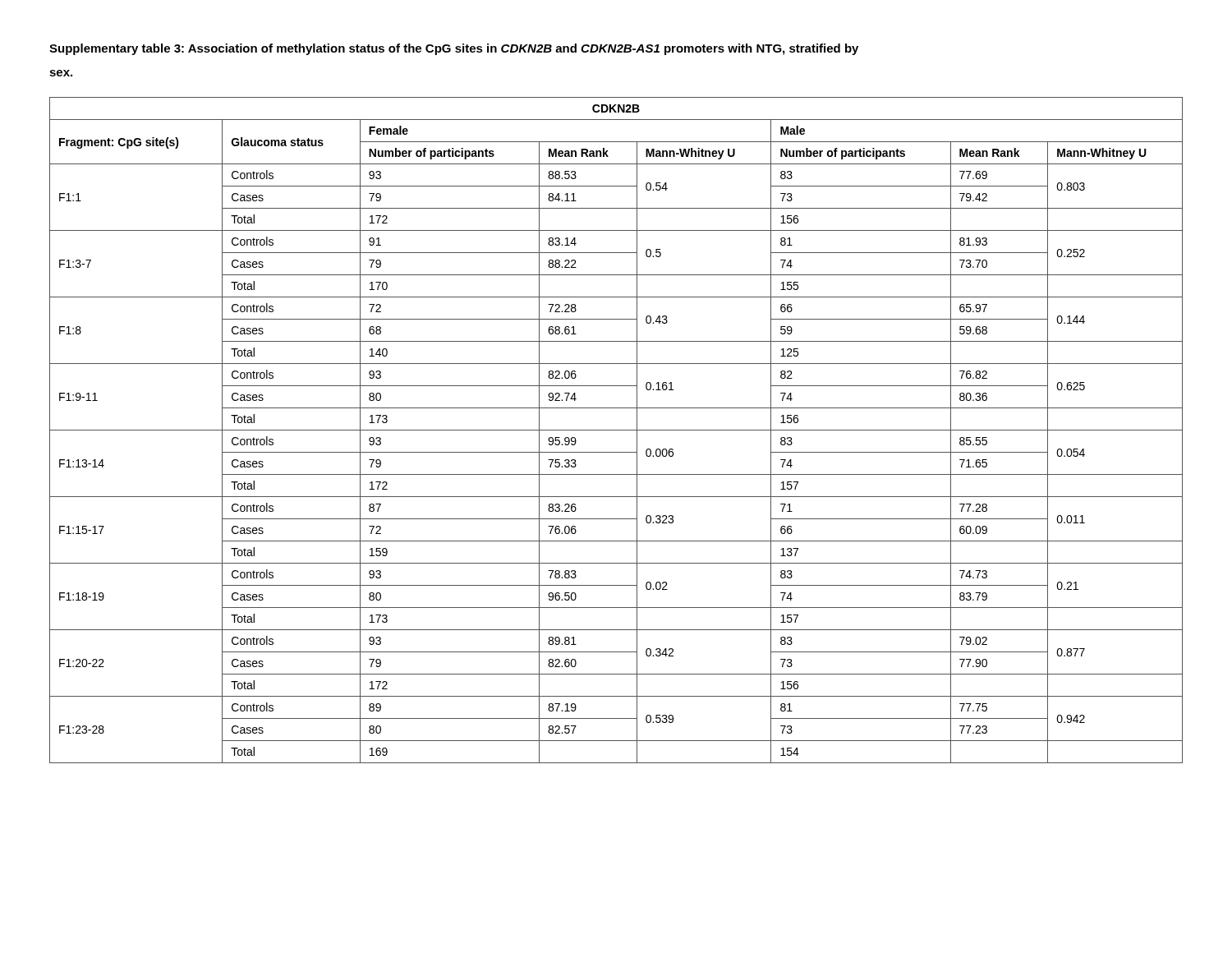Viewport: 1232px width, 953px height.
Task: Select the block starting "Supplementary table 3: Association of"
Action: click(x=454, y=48)
